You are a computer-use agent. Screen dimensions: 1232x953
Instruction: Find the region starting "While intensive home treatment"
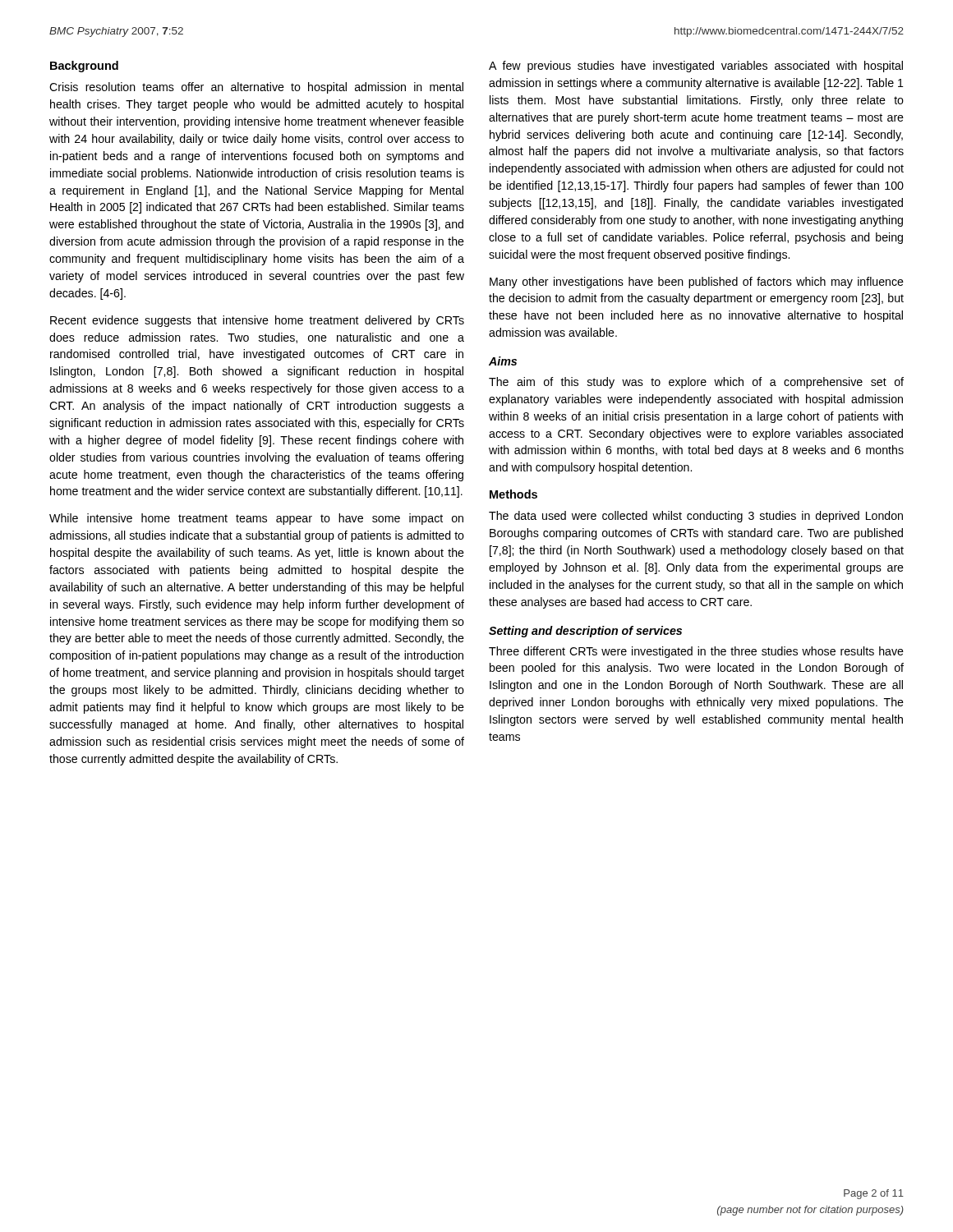click(x=257, y=638)
